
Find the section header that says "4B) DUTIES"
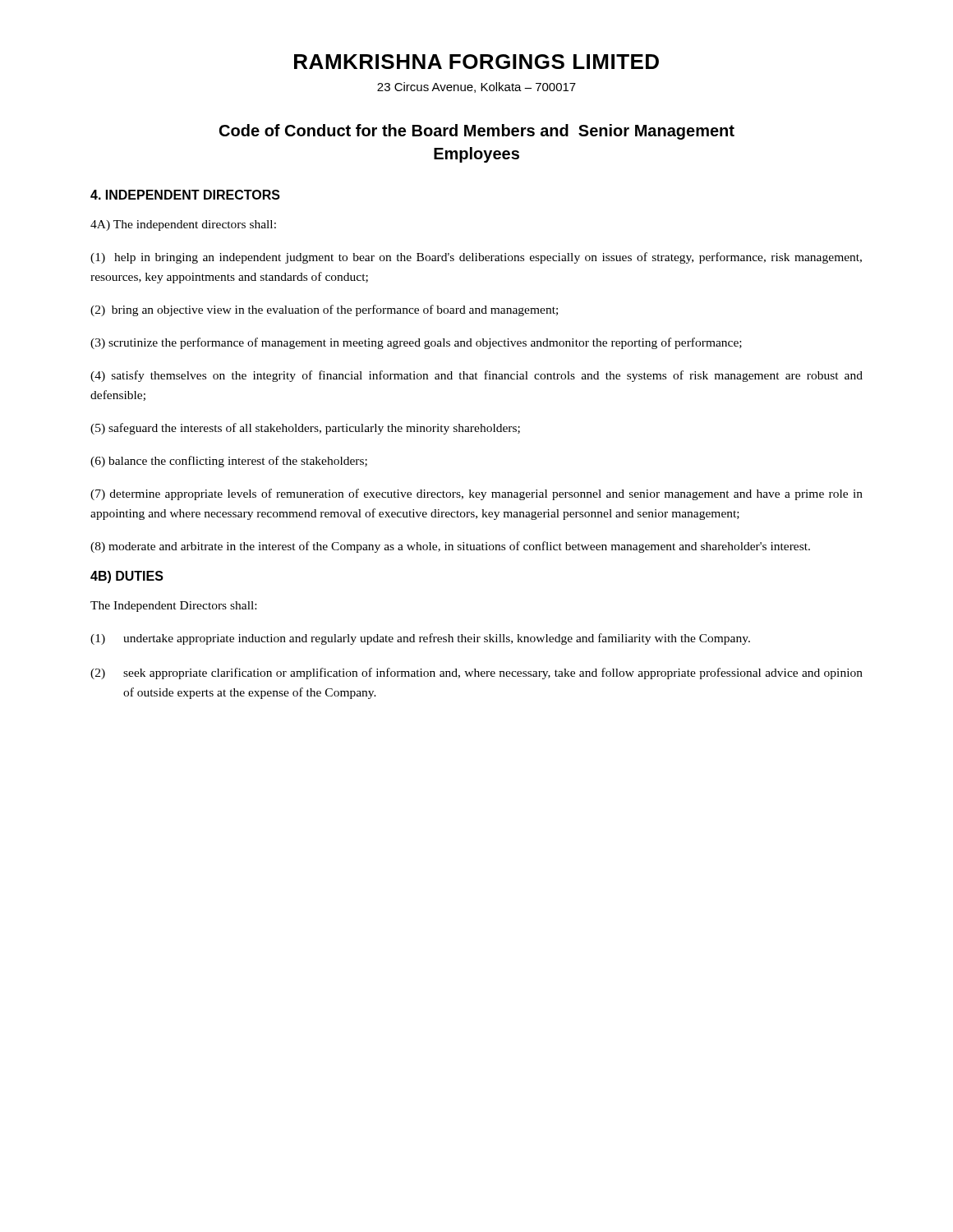coord(127,576)
